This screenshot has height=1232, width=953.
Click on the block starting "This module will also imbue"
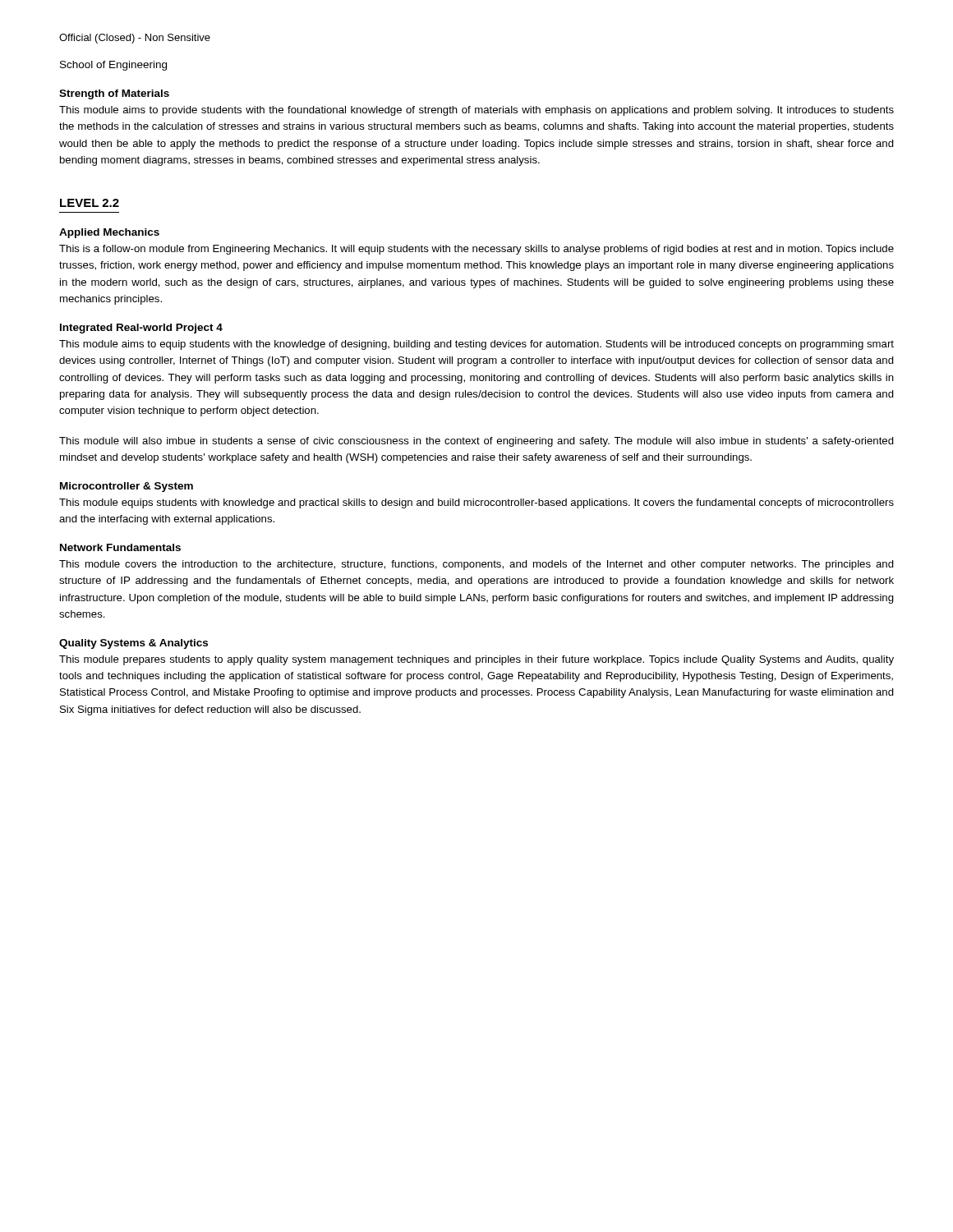(476, 449)
